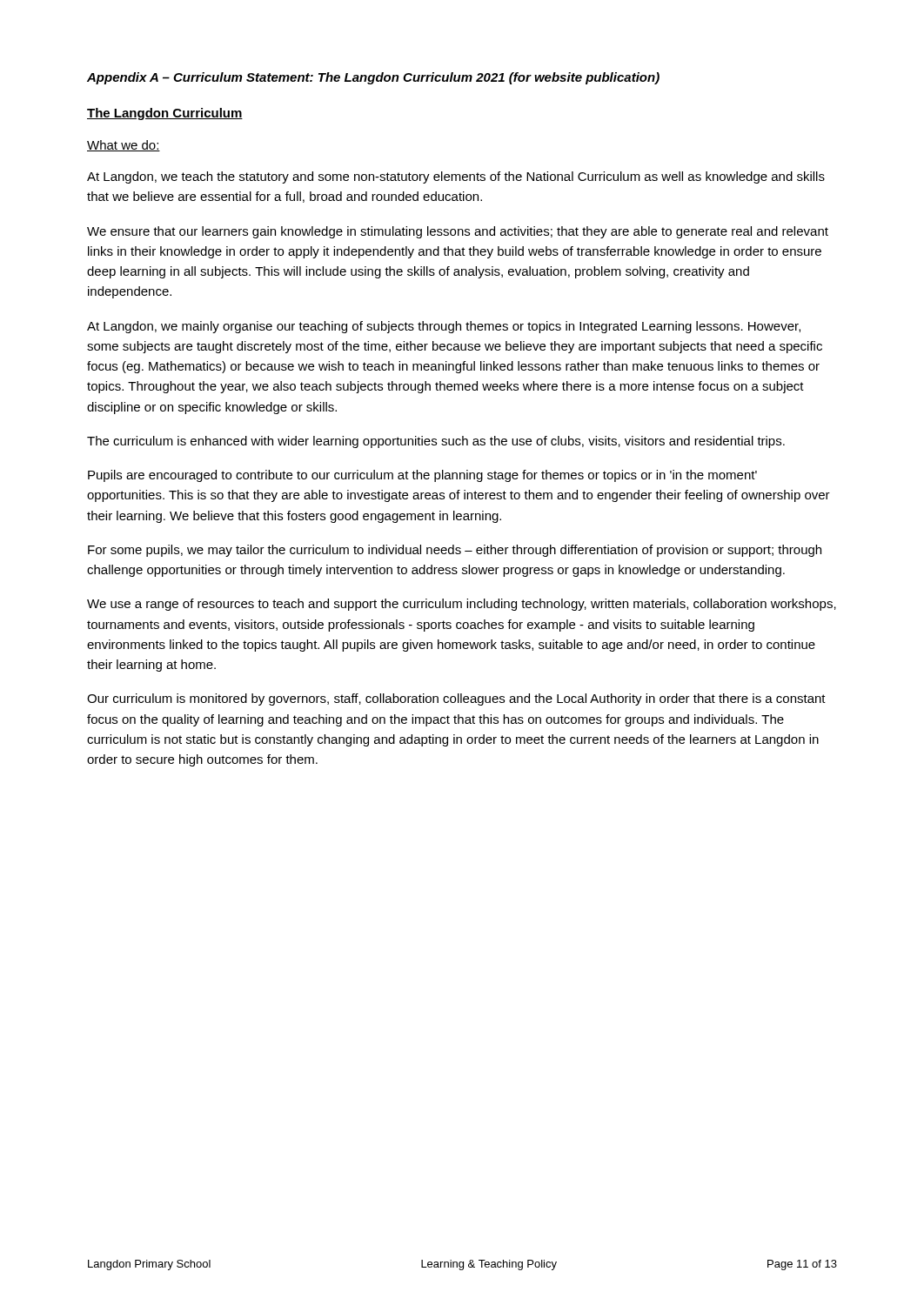Select the title

pos(373,77)
